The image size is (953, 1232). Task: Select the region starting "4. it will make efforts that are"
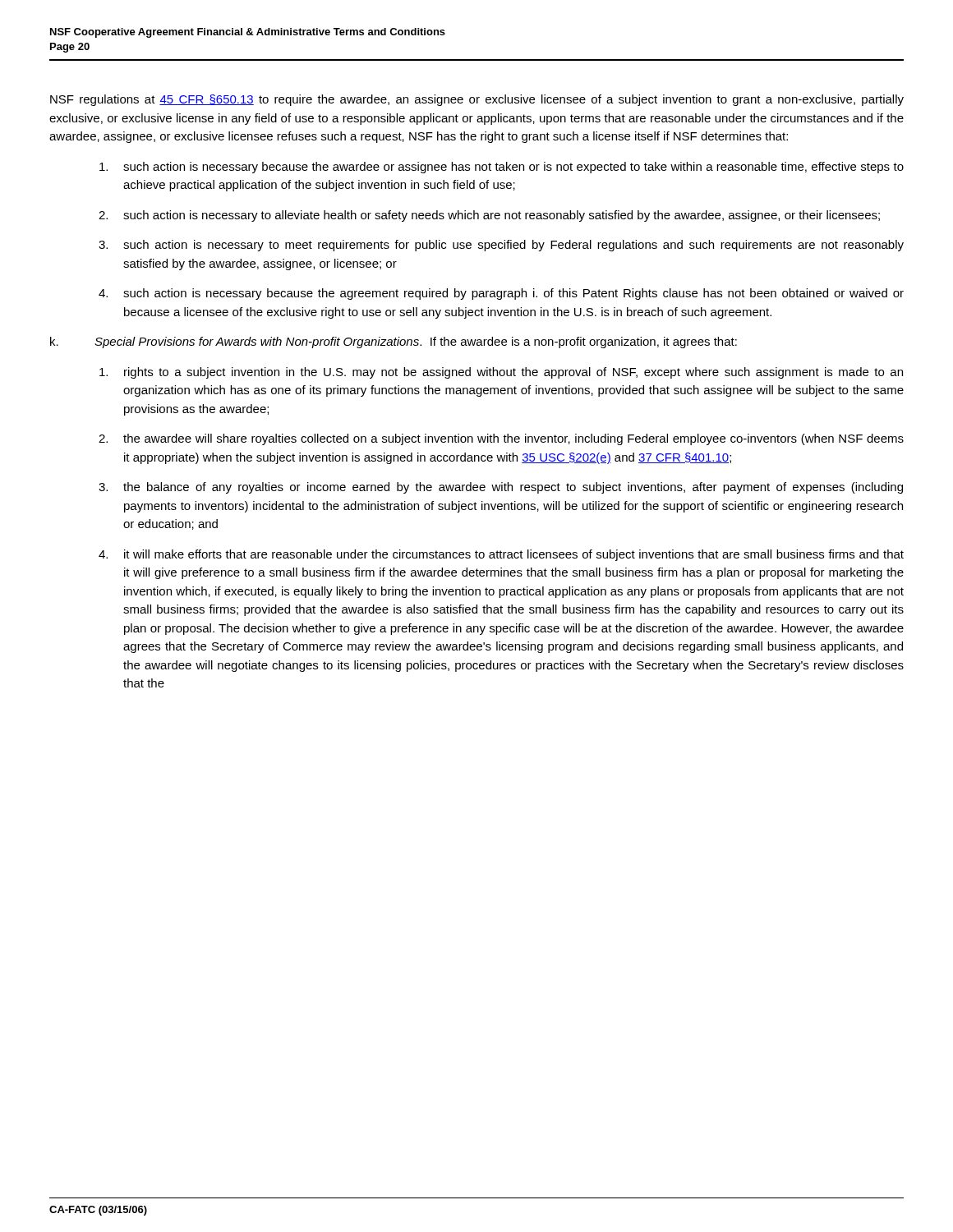pos(476,619)
